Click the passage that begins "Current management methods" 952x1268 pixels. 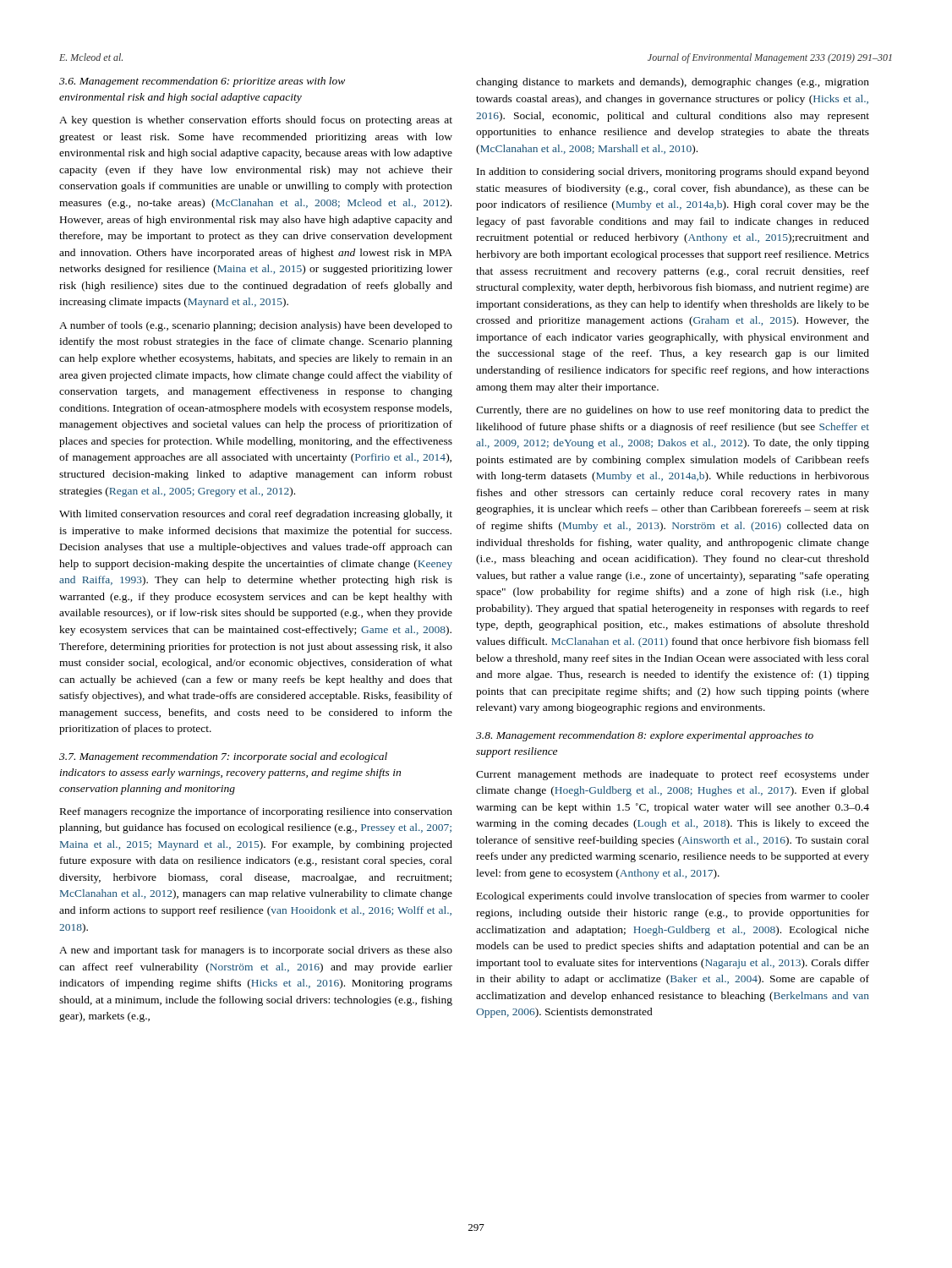(x=673, y=823)
